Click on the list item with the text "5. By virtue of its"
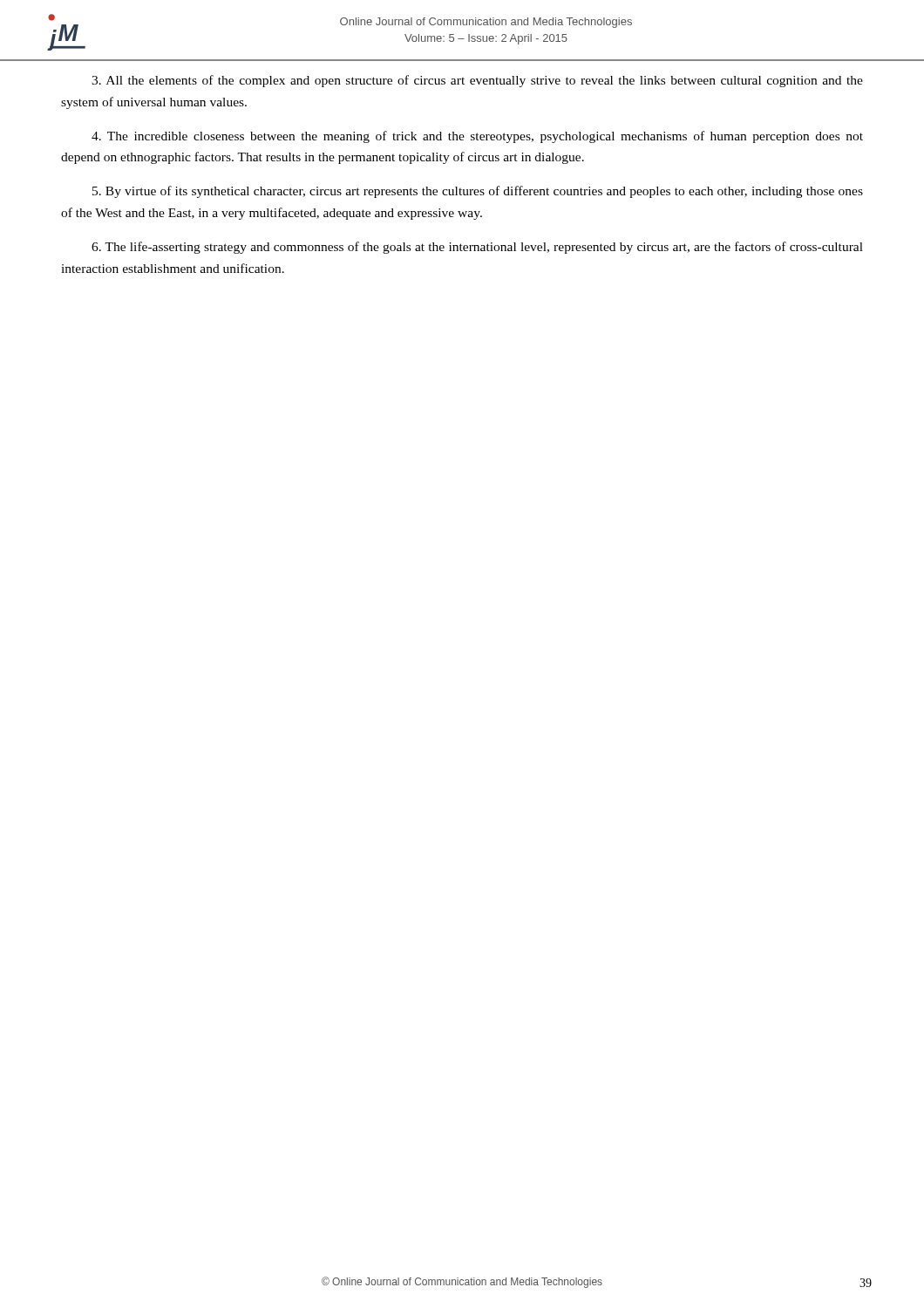 [462, 202]
